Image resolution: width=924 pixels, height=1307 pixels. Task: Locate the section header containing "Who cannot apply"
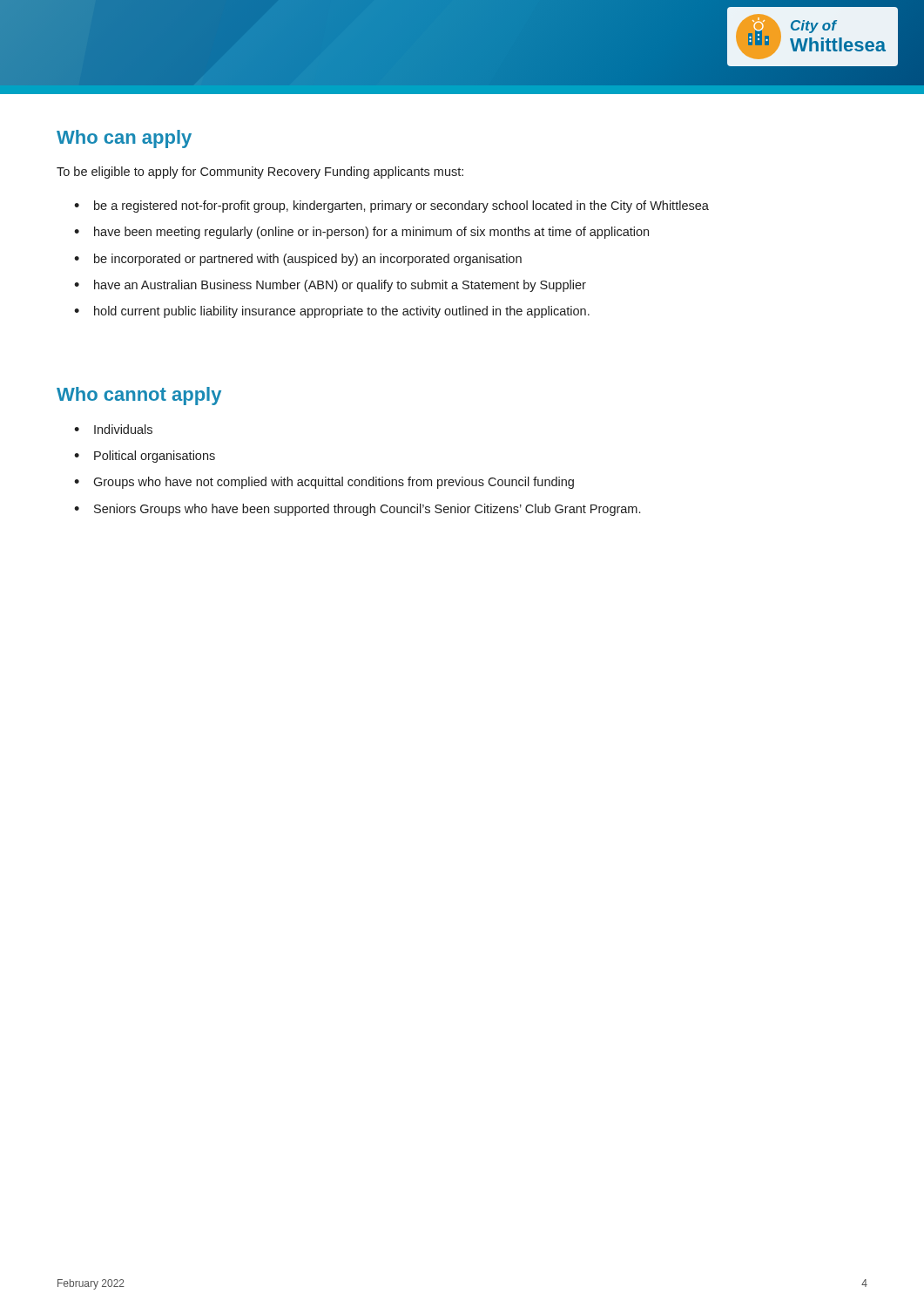(x=139, y=394)
